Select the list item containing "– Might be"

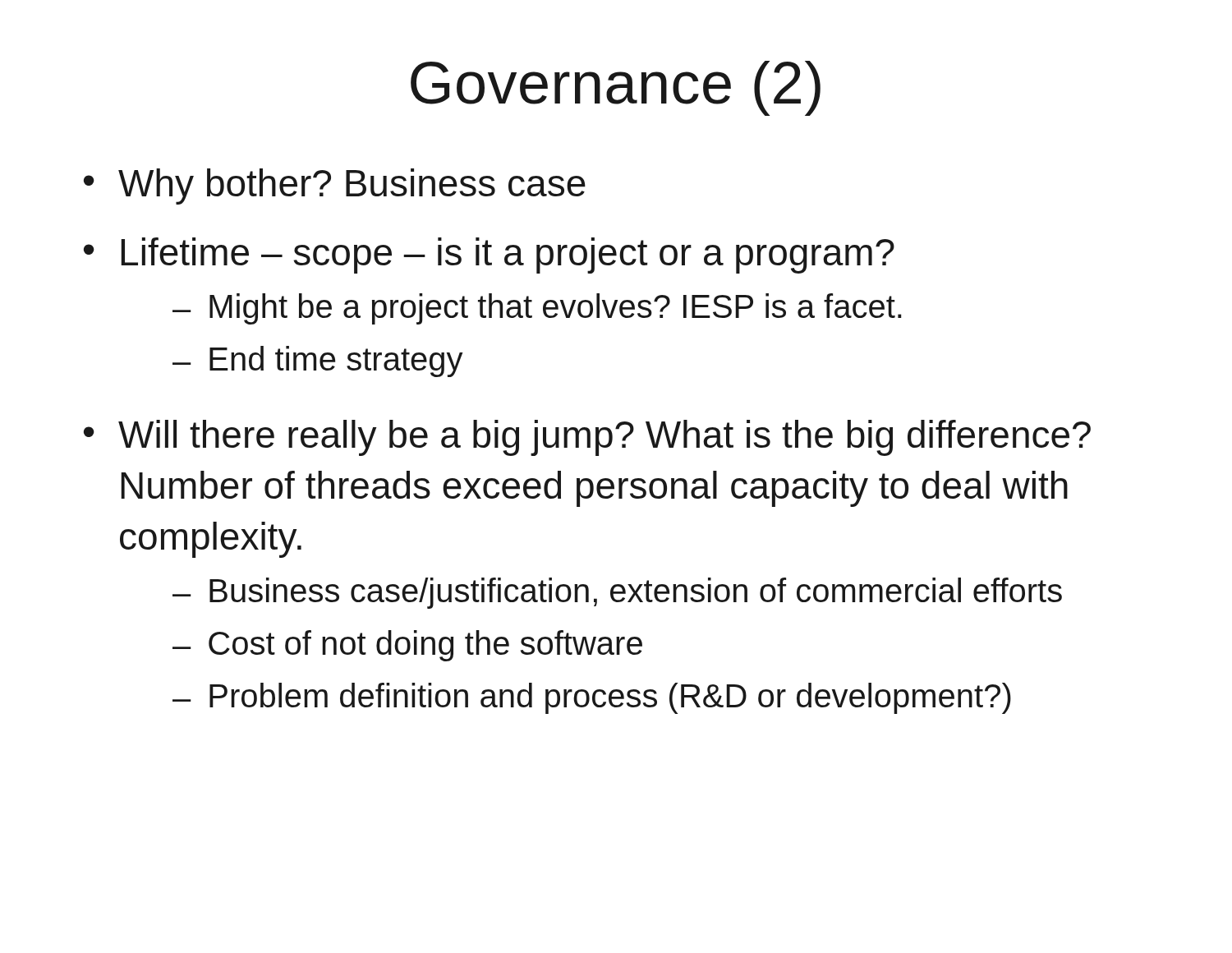(x=661, y=307)
